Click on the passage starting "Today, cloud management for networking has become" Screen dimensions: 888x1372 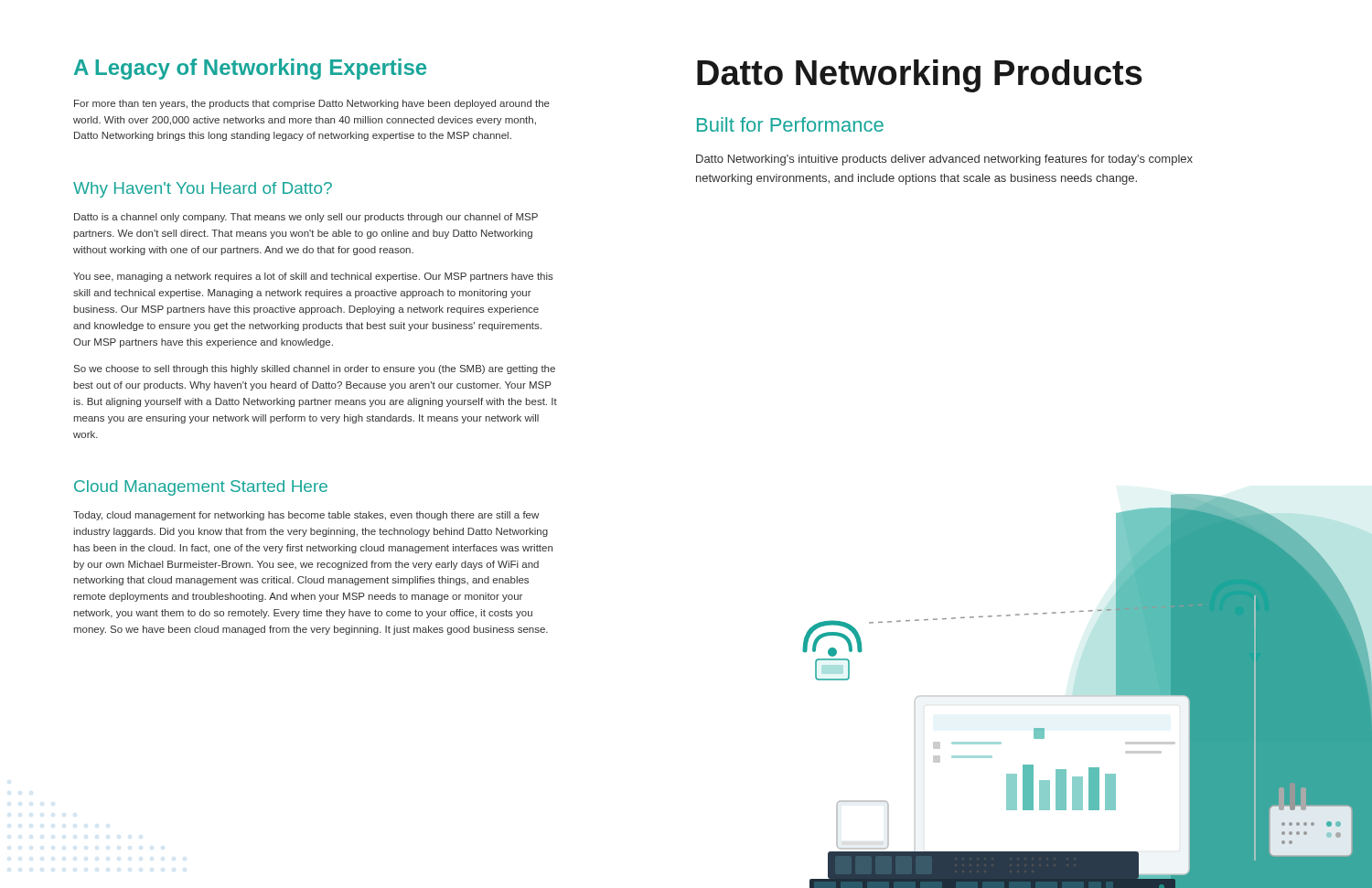pos(316,573)
